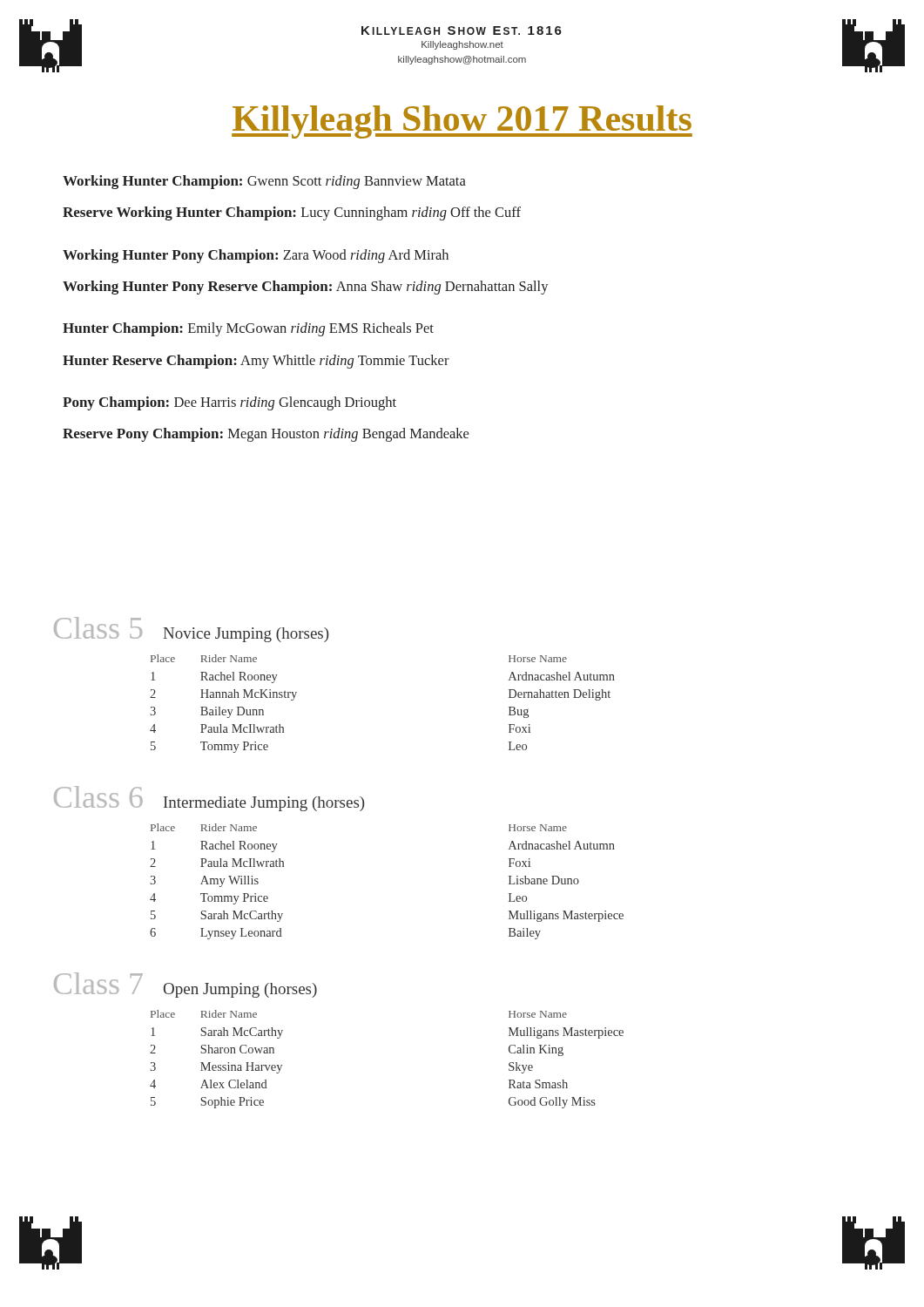924x1307 pixels.
Task: Locate the region starting "Working Hunter Pony Champion: Zara Wood riding Ard"
Action: click(x=256, y=255)
